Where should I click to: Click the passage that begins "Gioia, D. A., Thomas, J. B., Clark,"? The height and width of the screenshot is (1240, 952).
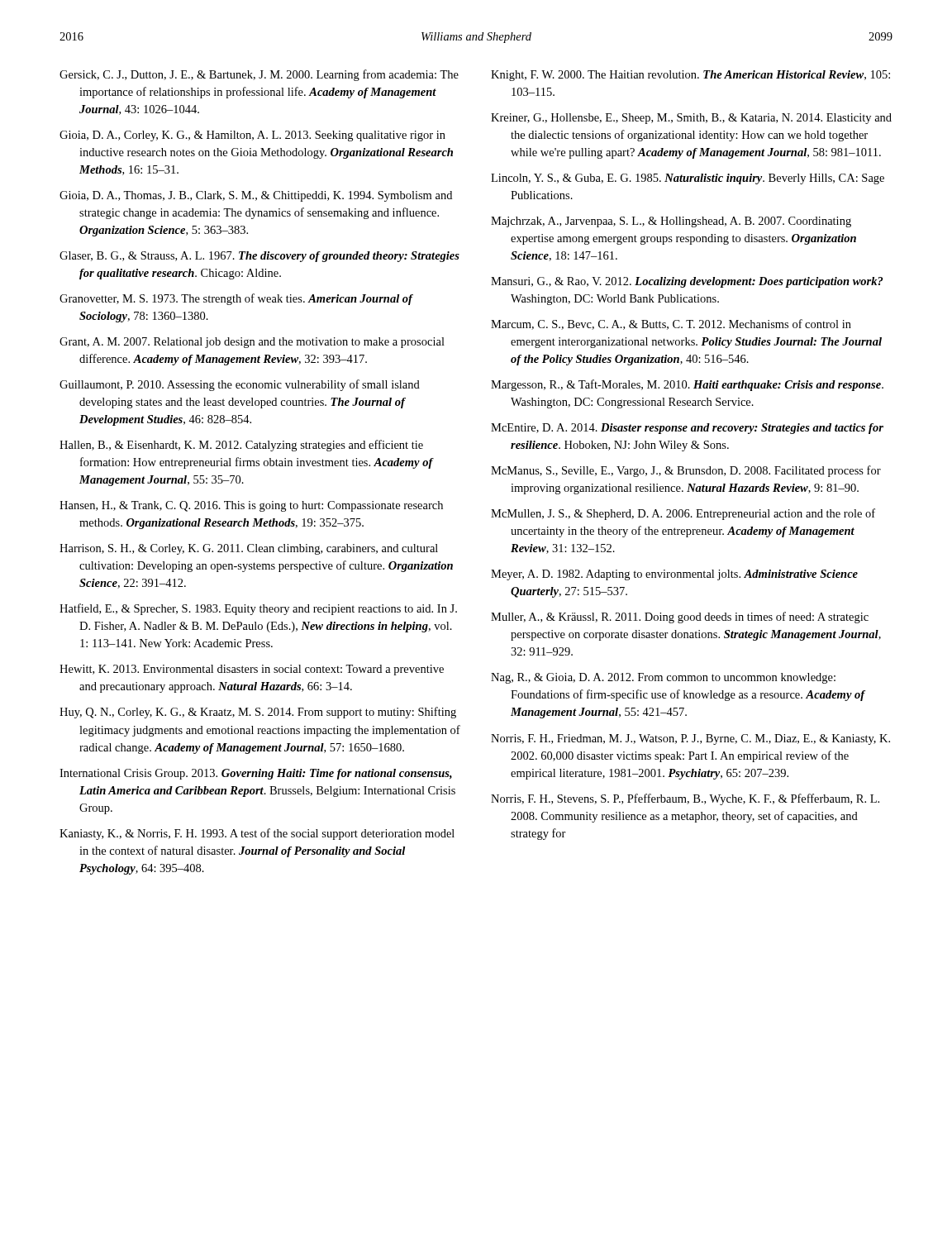tap(256, 213)
